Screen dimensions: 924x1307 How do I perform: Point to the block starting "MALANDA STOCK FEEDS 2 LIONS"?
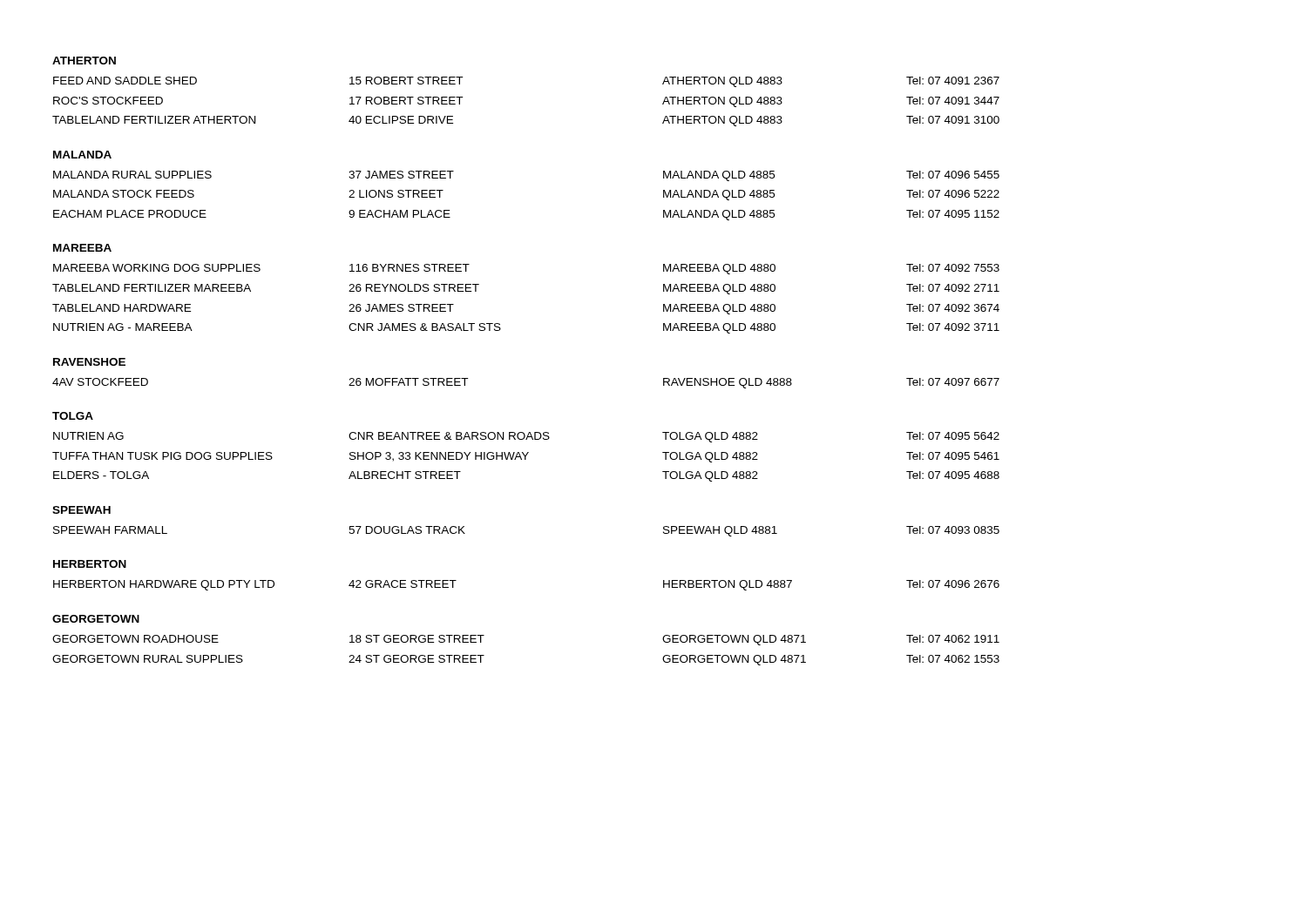click(x=119, y=195)
